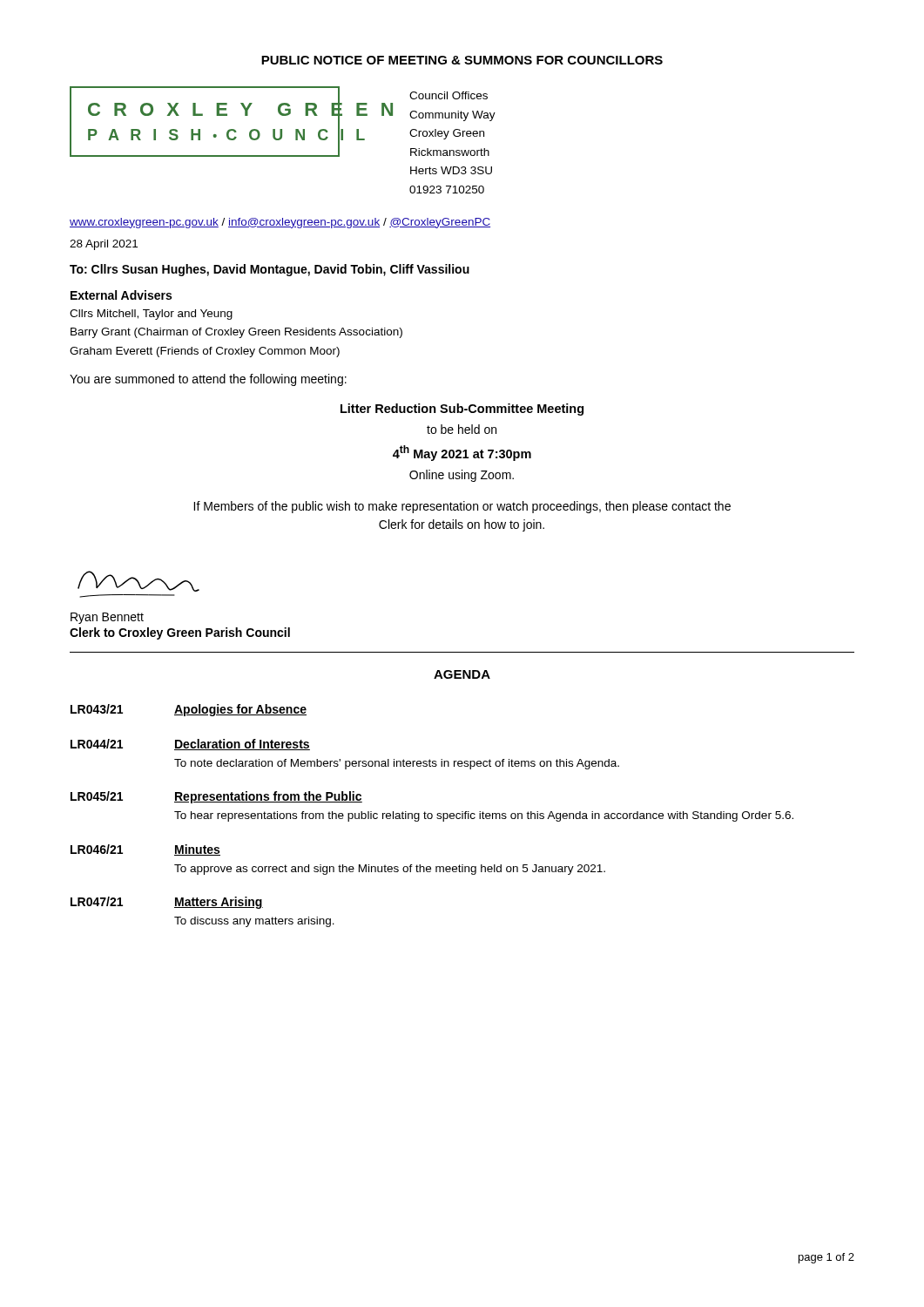Screen dimensions: 1307x924
Task: Where does it say "External Advisers"?
Action: pos(121,295)
